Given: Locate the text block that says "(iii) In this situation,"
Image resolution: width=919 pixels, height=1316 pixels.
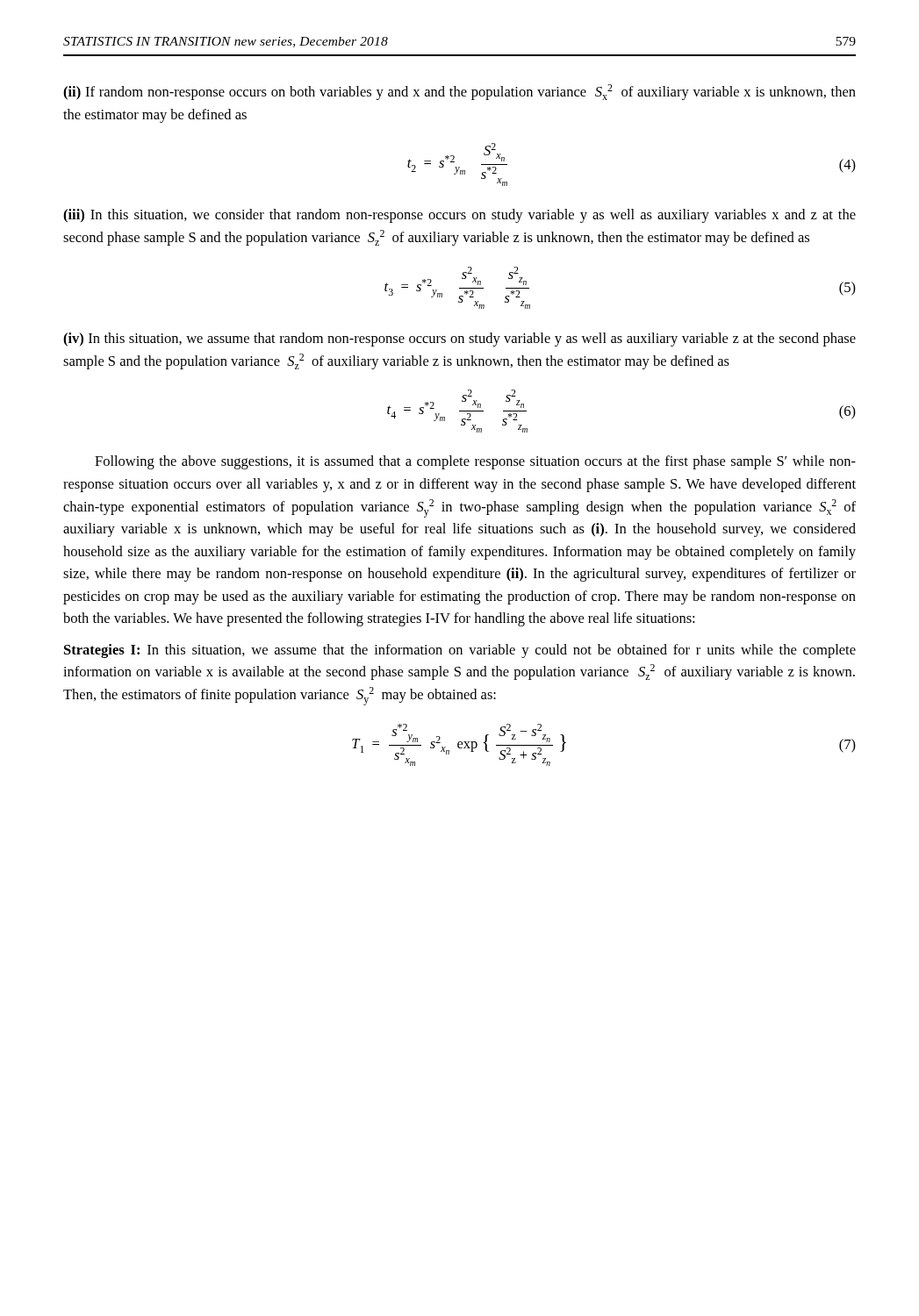Looking at the screenshot, I should coord(460,228).
